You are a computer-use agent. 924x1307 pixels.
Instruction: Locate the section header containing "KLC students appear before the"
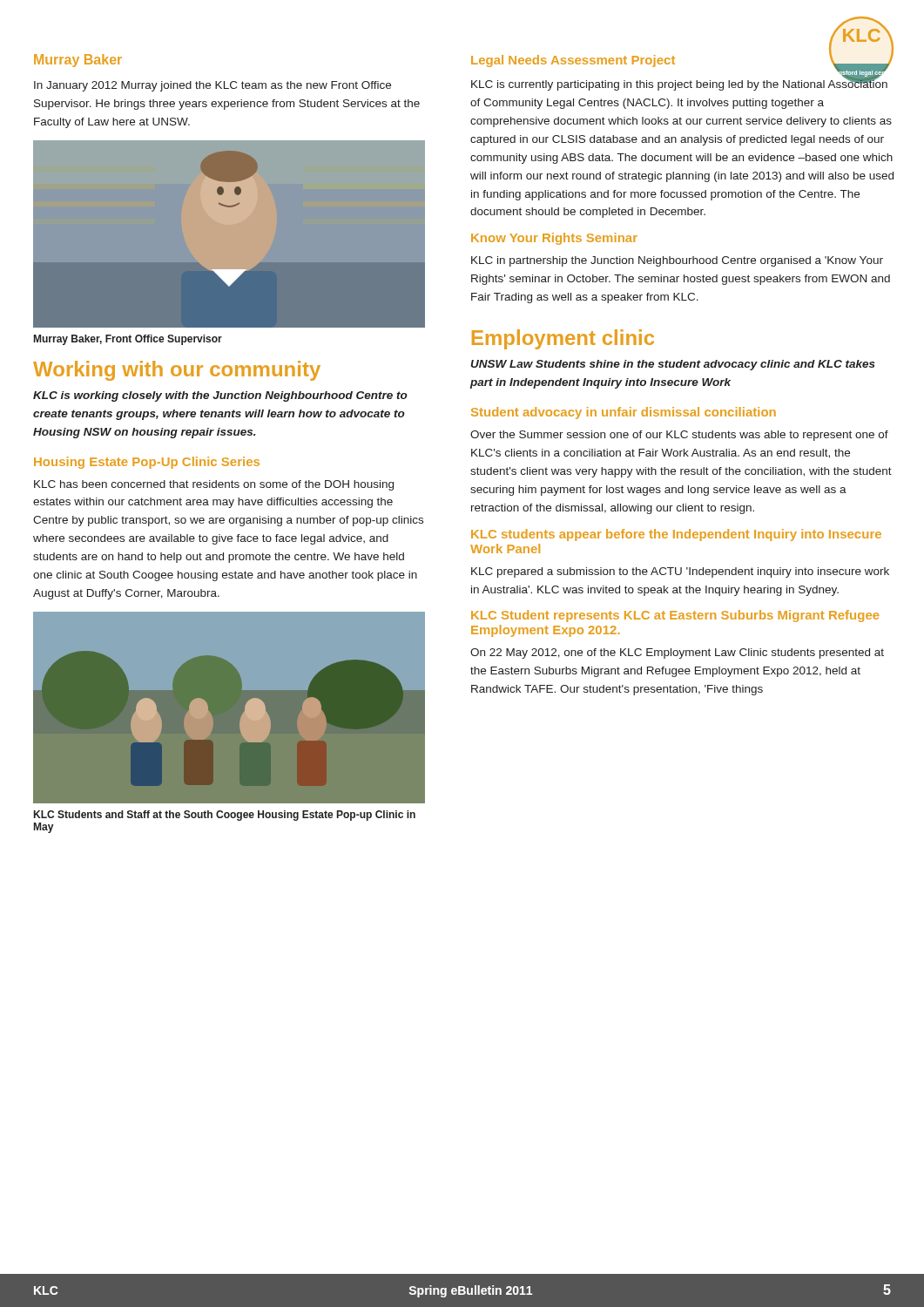coord(676,541)
